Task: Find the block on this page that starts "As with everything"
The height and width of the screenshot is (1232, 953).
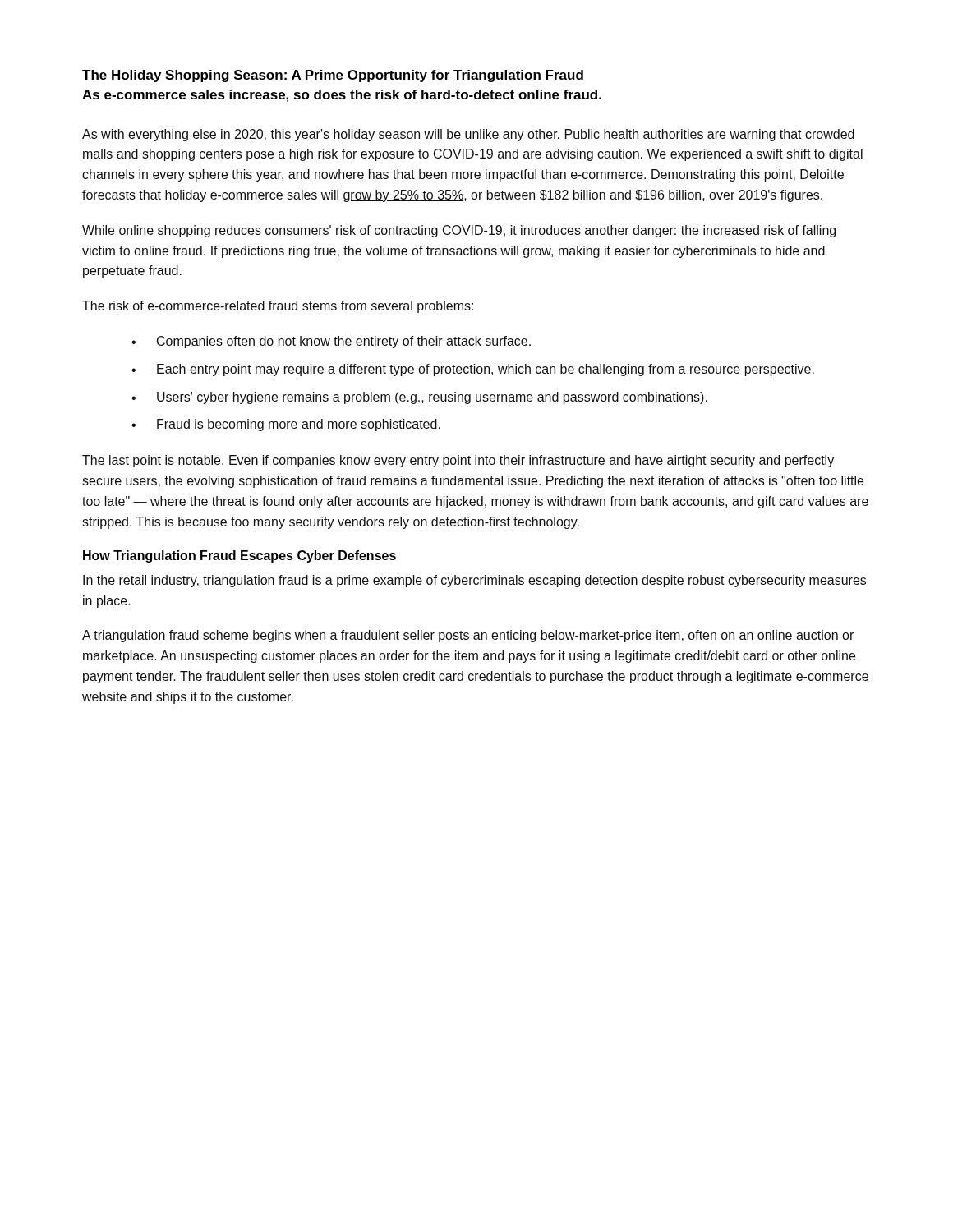Action: coord(473,165)
